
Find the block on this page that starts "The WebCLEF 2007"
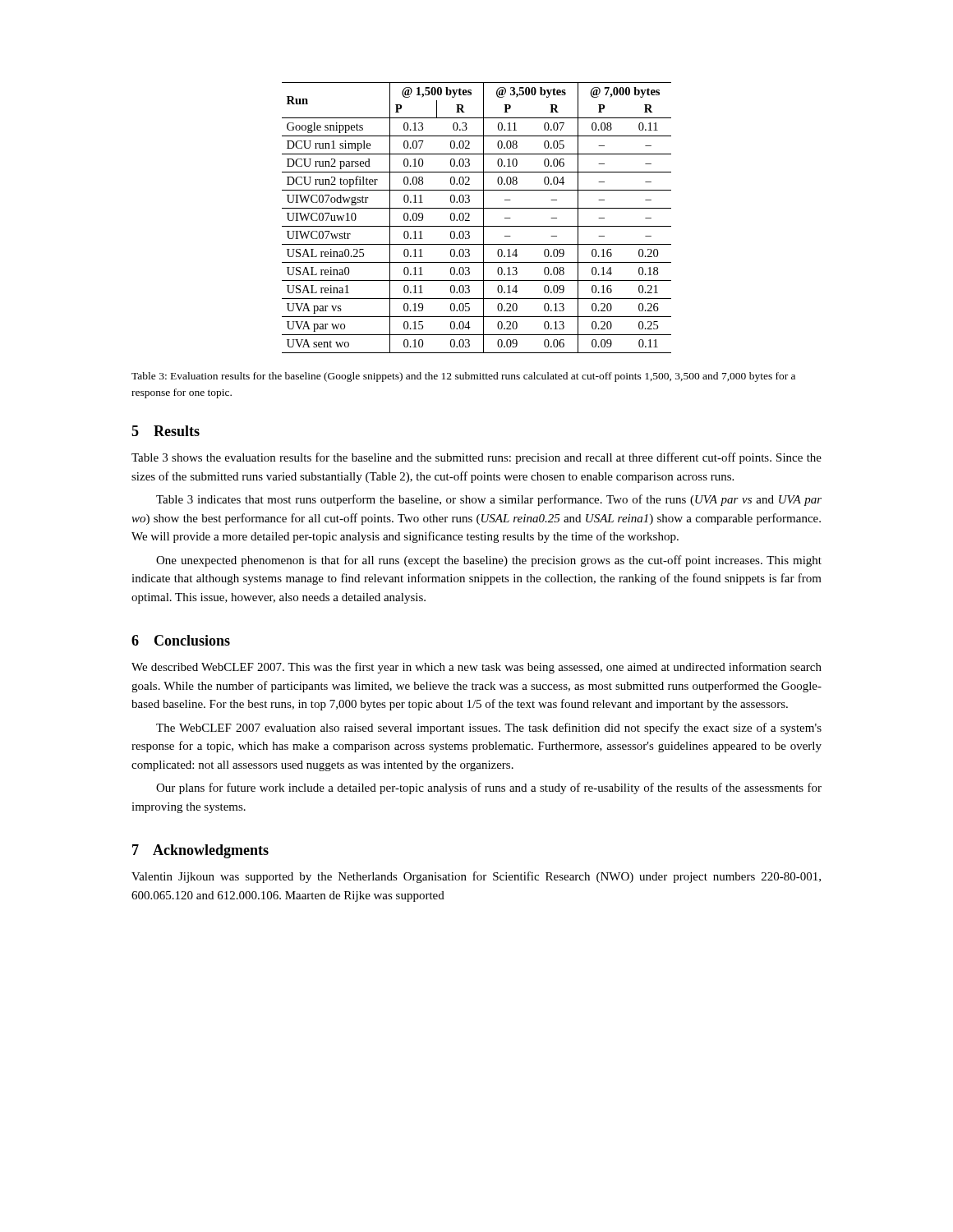coord(476,746)
